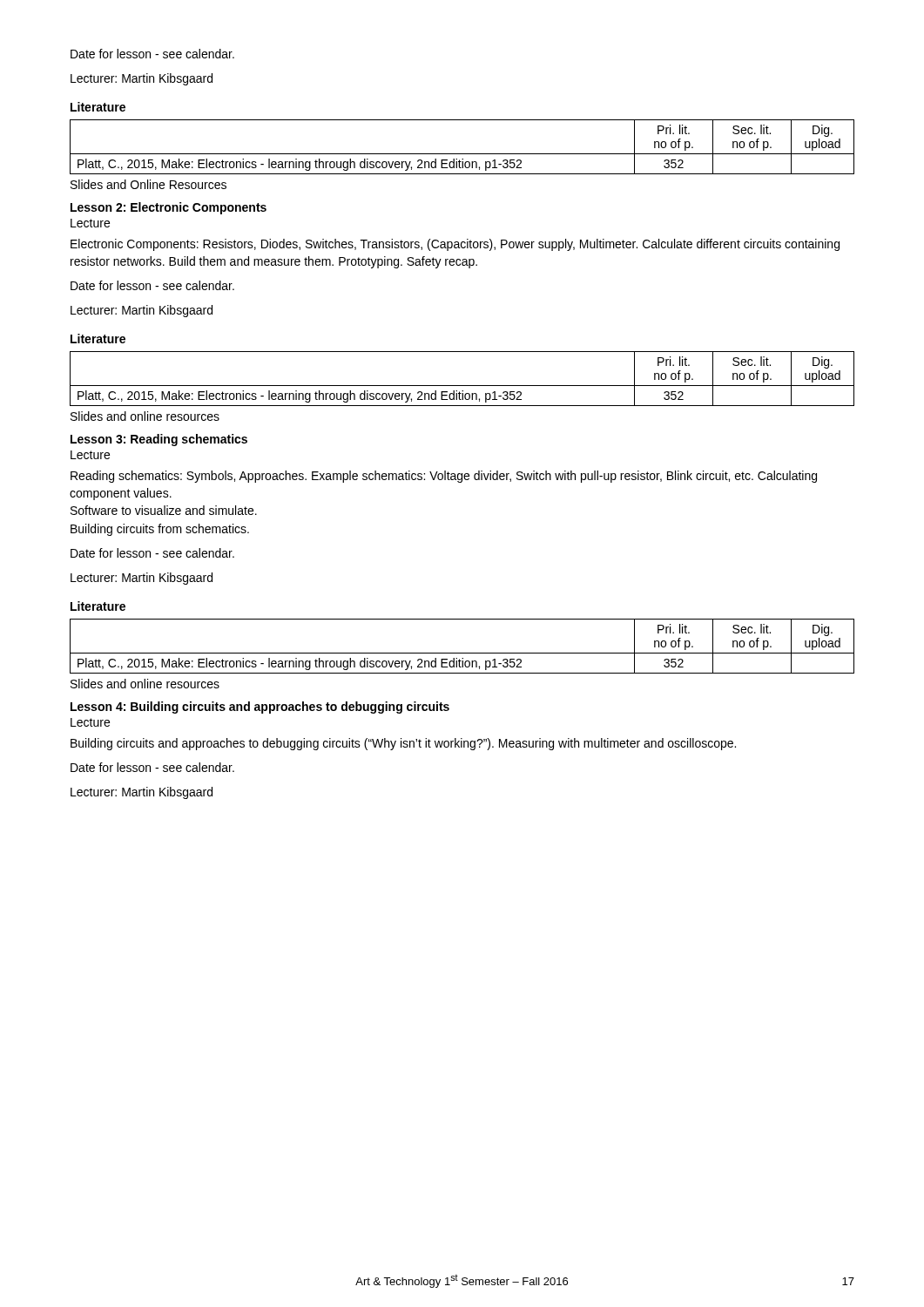Point to "Slides and Online Resources"
This screenshot has height=1307, width=924.
point(148,184)
